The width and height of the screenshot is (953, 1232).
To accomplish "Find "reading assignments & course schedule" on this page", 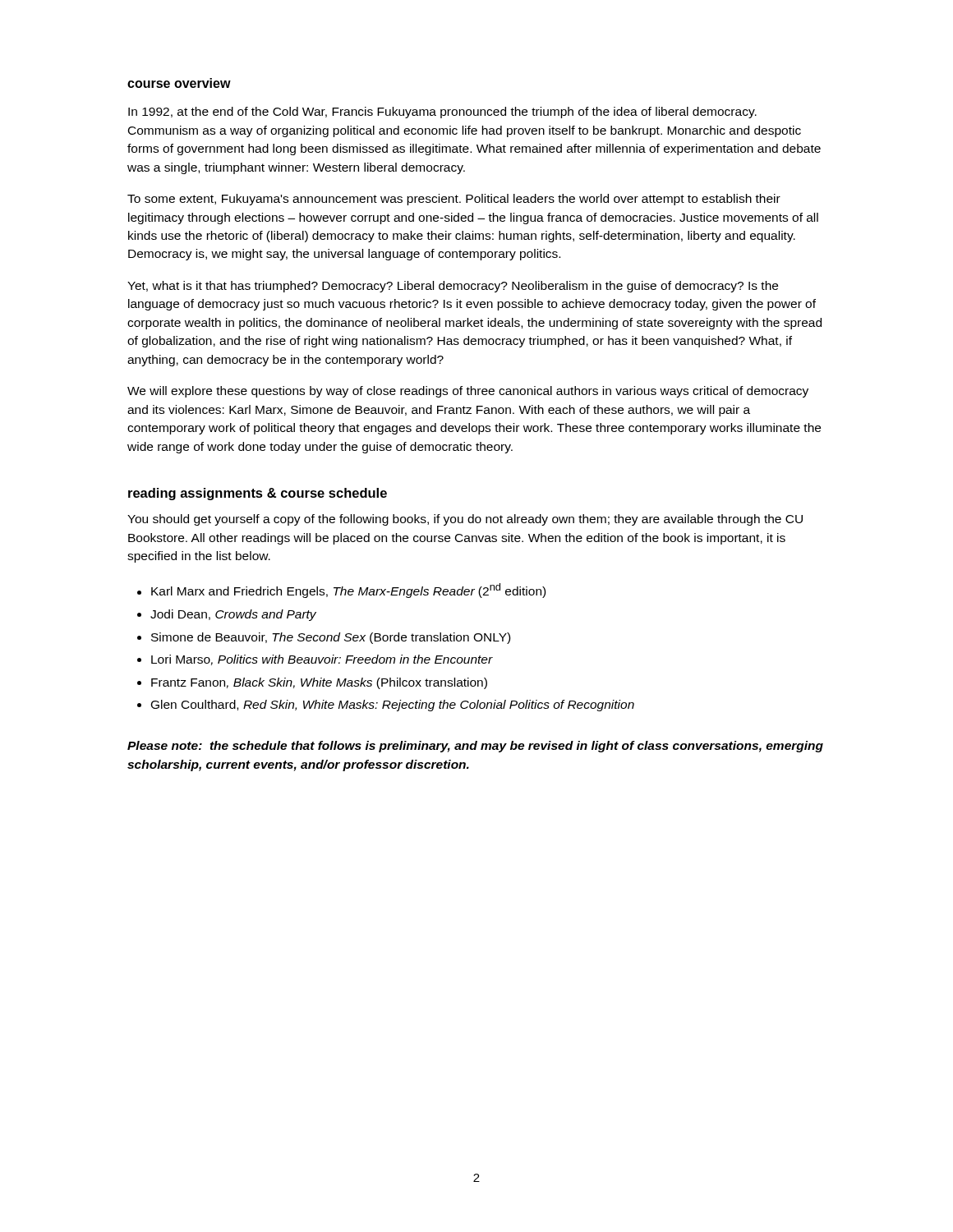I will tap(257, 493).
